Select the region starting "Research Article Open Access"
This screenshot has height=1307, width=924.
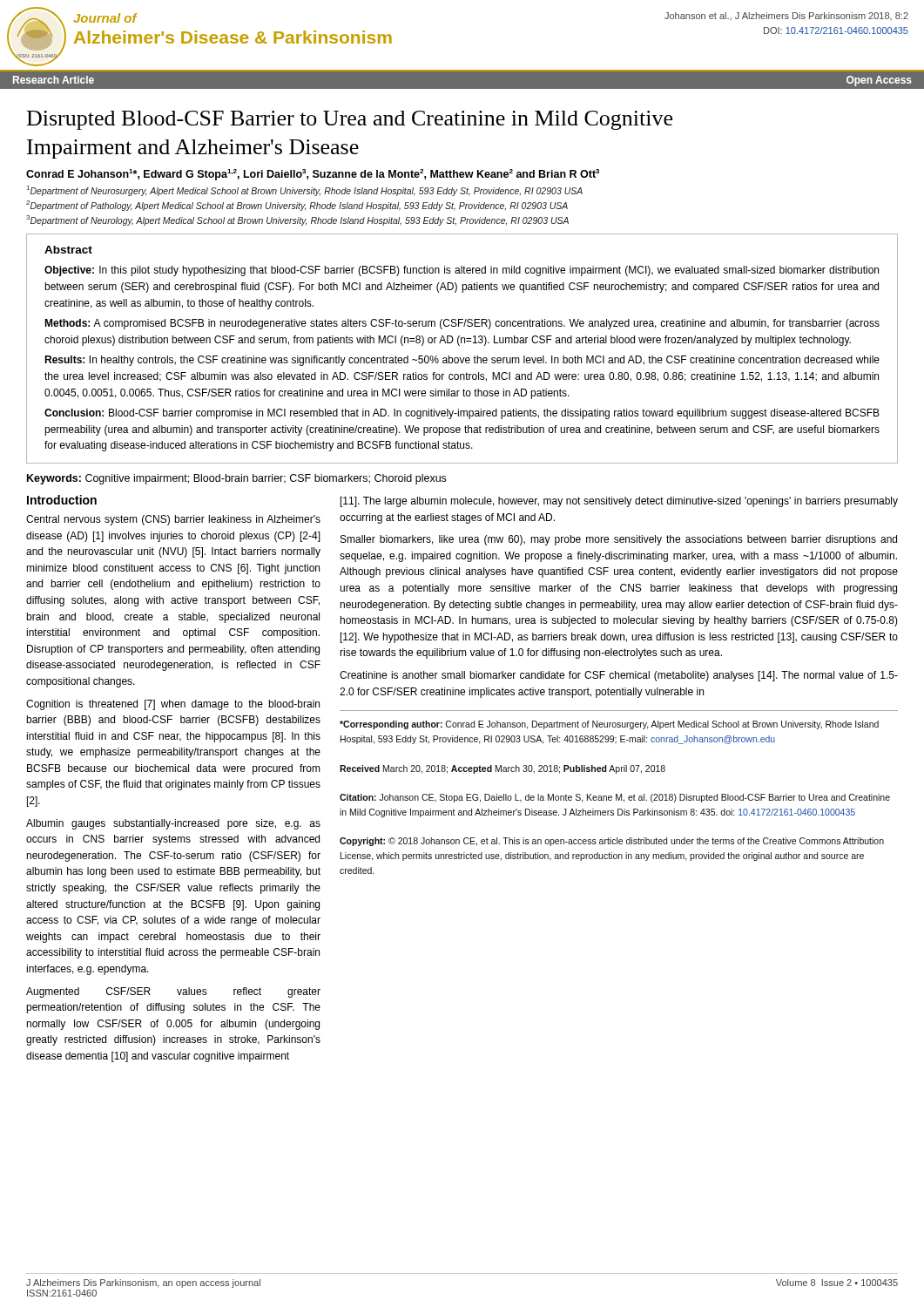coord(462,80)
